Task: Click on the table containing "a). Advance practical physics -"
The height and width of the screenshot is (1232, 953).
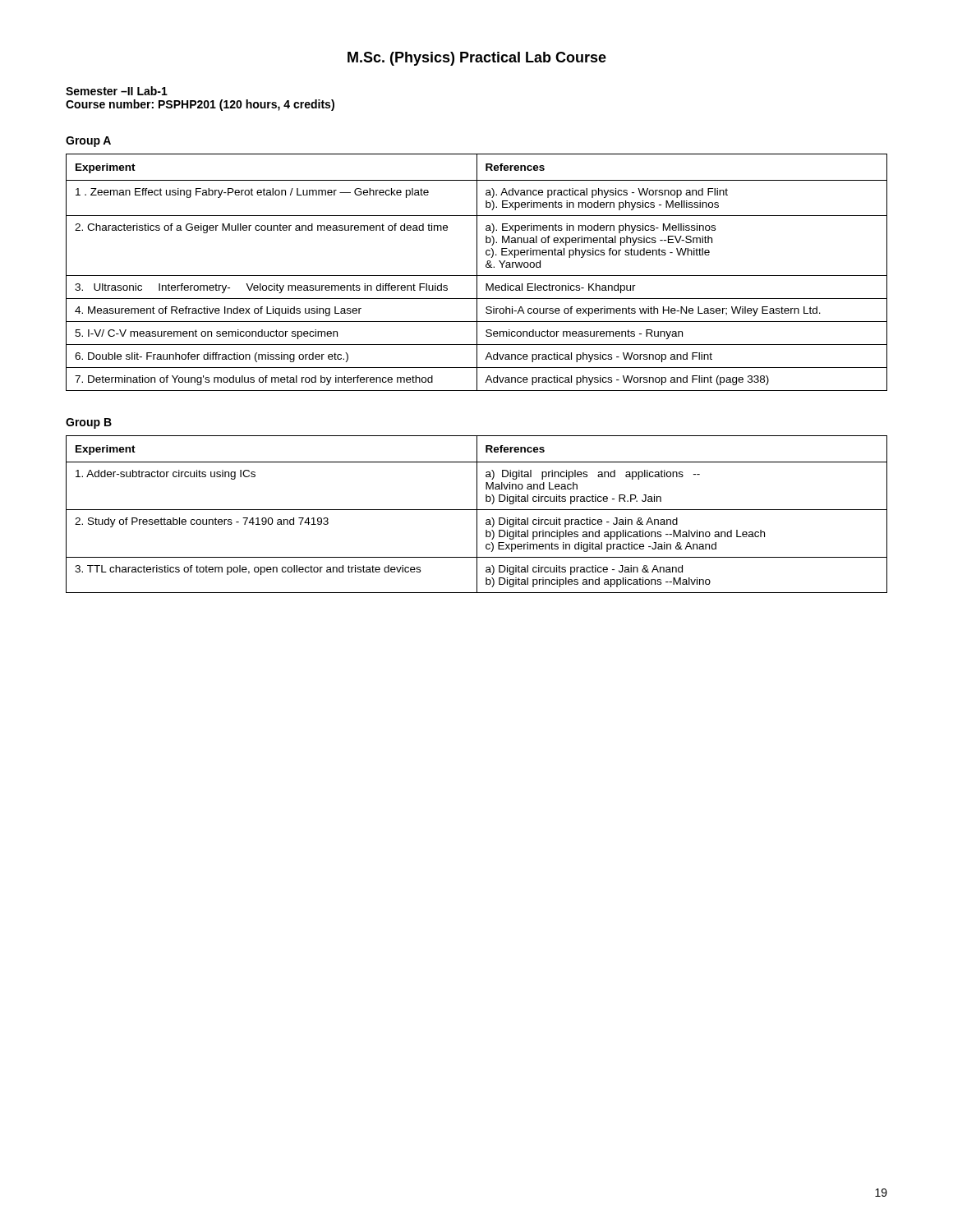Action: click(476, 272)
